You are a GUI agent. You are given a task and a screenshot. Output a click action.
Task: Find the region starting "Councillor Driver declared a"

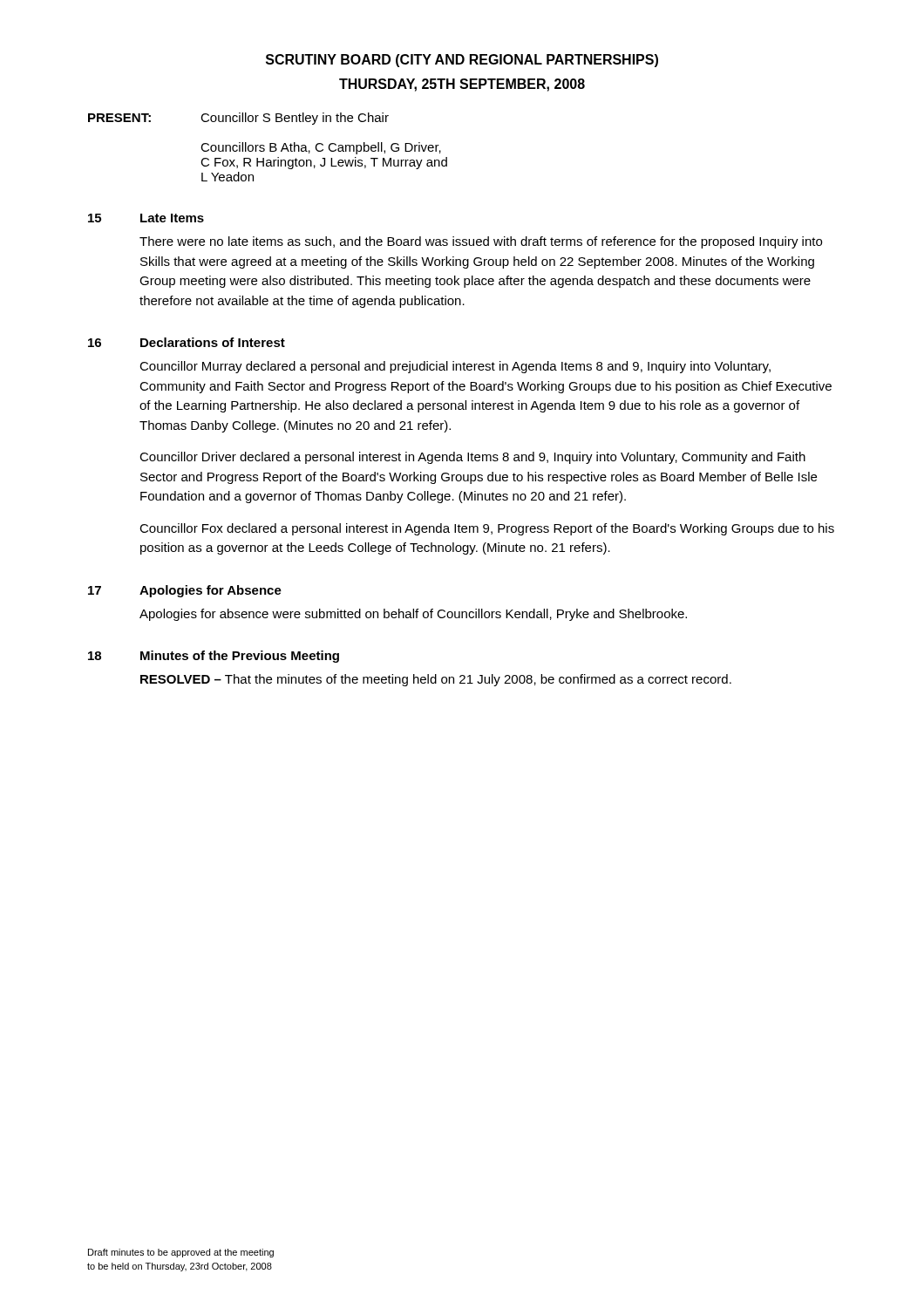[x=479, y=476]
